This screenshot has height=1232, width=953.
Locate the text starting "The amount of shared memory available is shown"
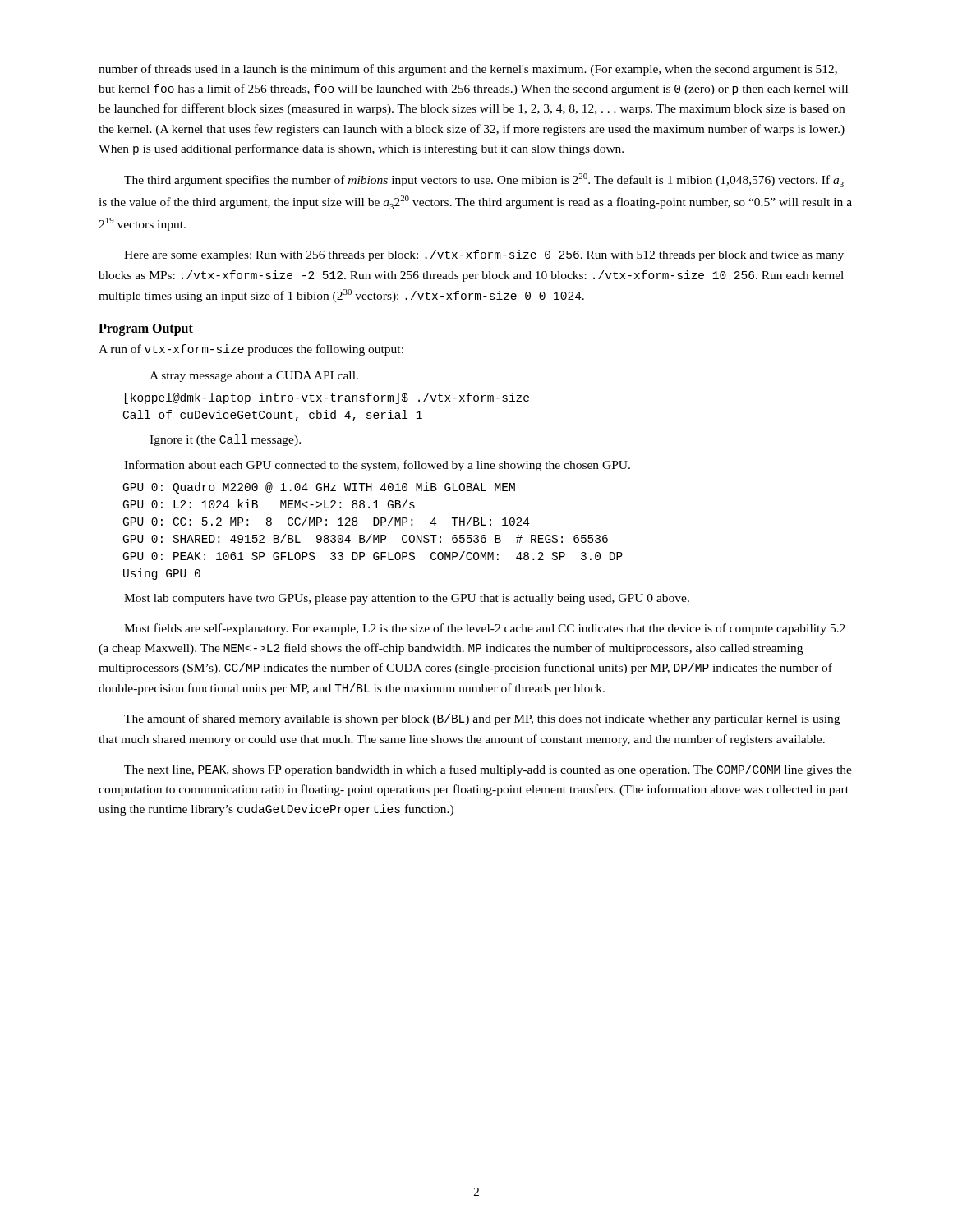point(476,729)
